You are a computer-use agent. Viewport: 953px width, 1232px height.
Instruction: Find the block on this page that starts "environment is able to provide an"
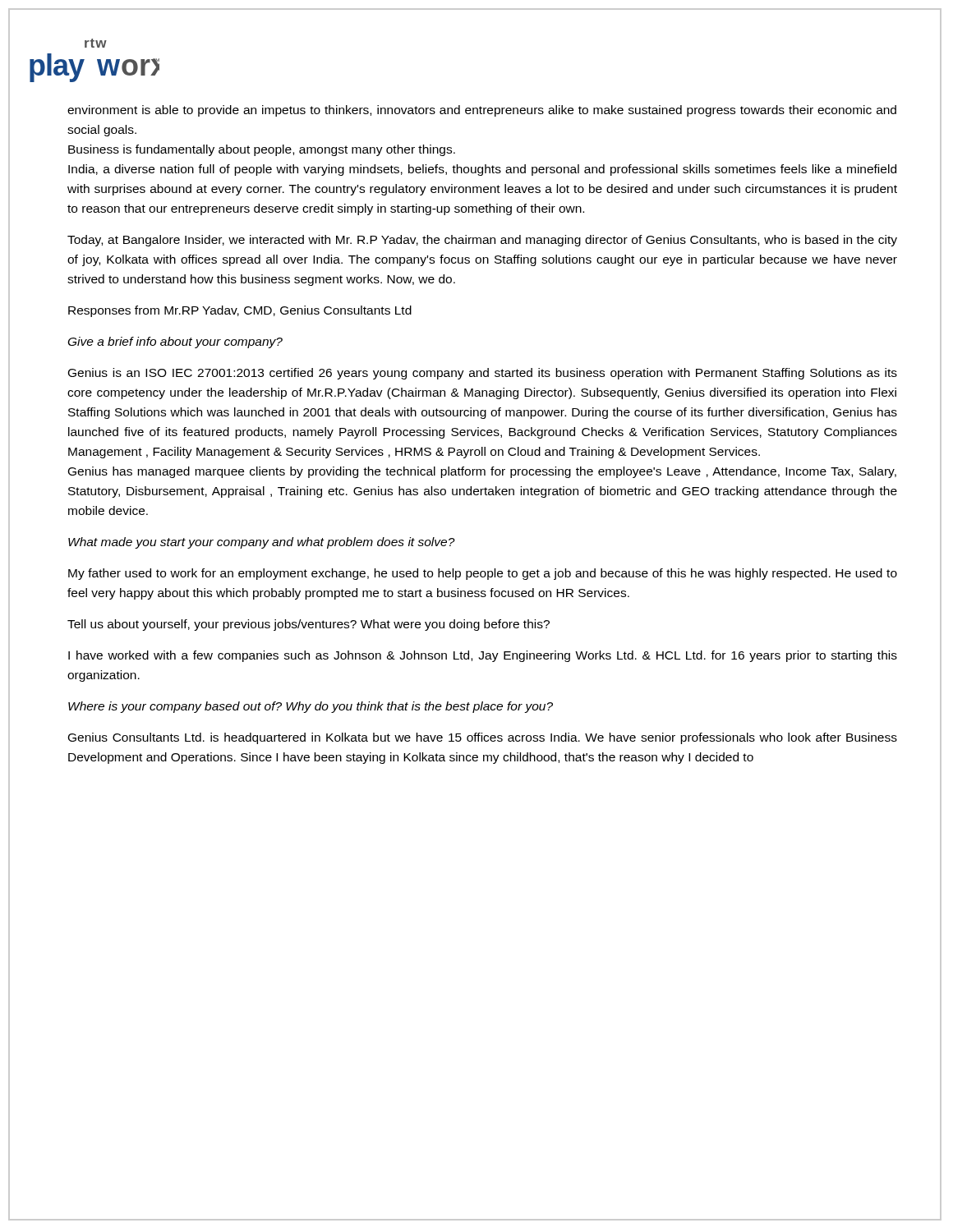(482, 159)
